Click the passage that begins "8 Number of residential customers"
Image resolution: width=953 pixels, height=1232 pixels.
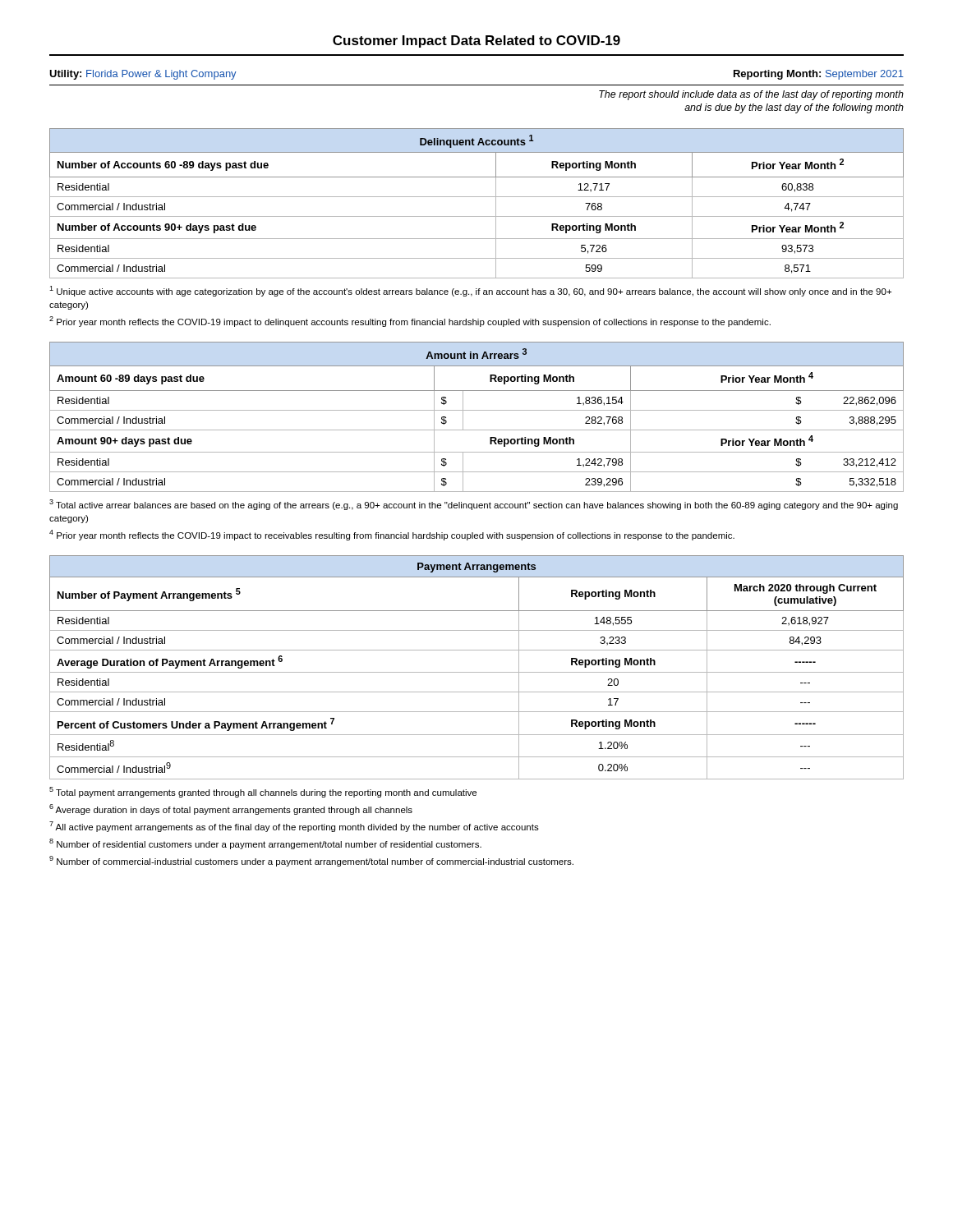point(266,843)
